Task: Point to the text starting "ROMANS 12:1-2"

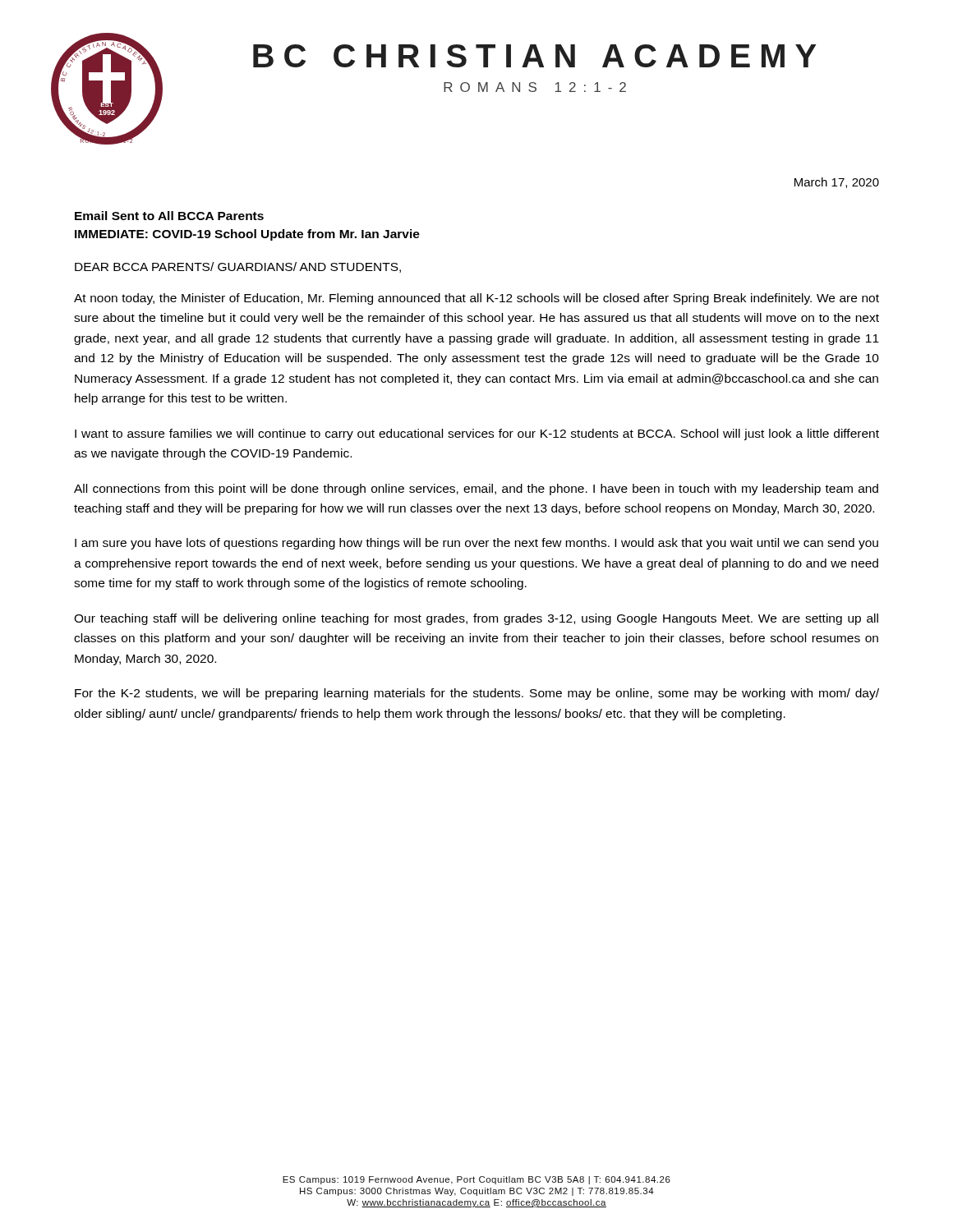Action: [x=538, y=88]
